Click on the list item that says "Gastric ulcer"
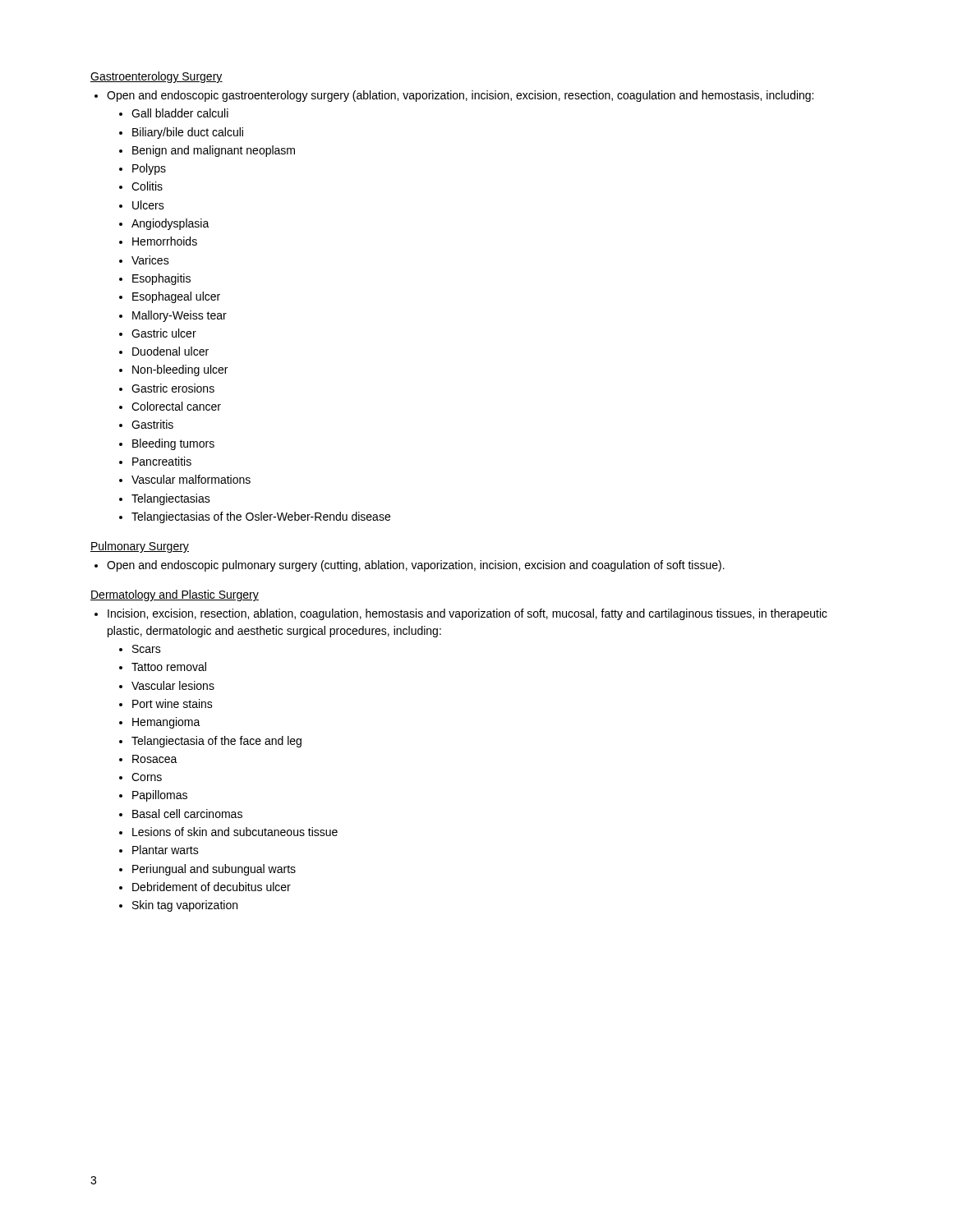This screenshot has height=1232, width=953. [164, 333]
